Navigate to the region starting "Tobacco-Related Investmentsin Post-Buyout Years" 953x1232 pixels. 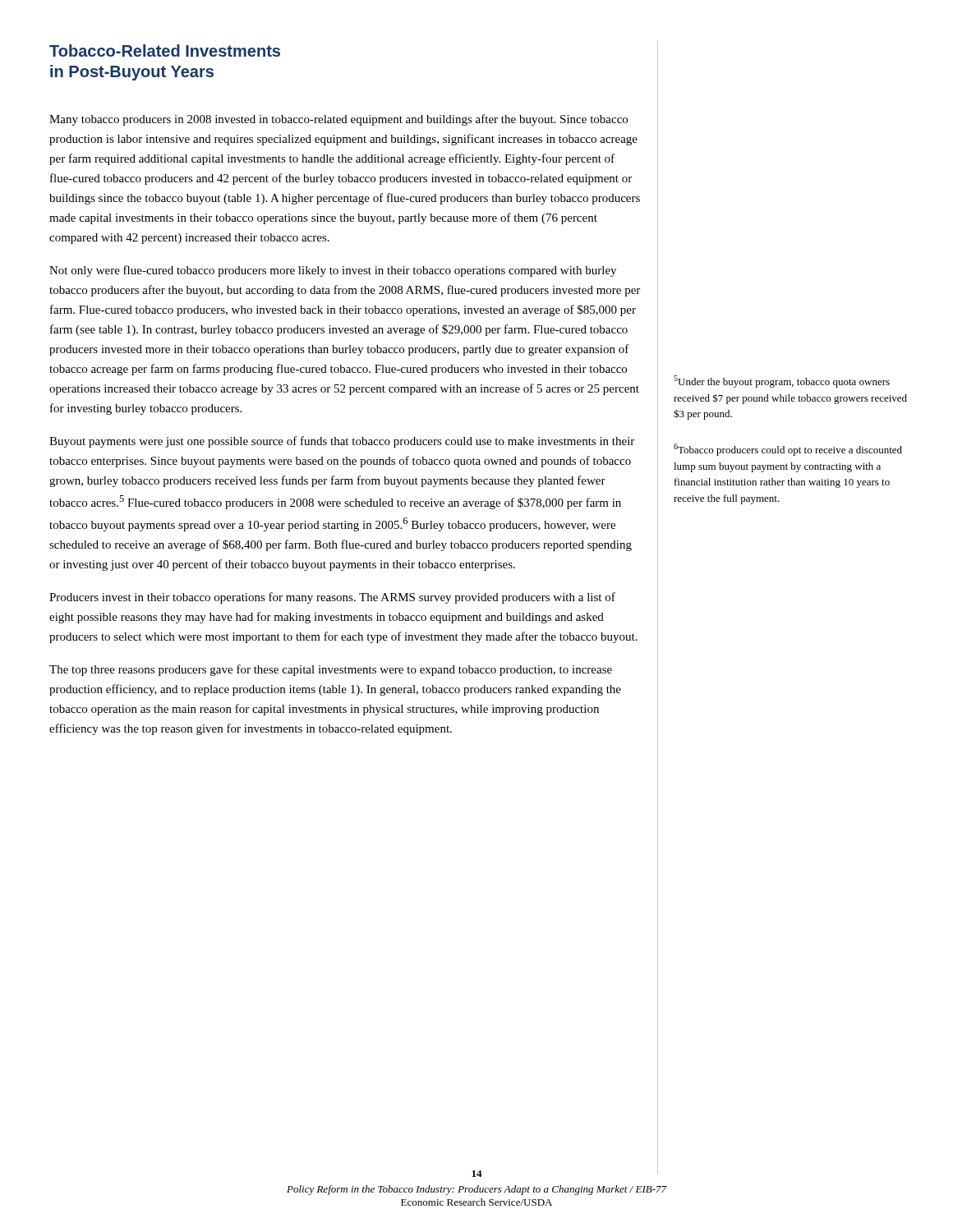(165, 62)
